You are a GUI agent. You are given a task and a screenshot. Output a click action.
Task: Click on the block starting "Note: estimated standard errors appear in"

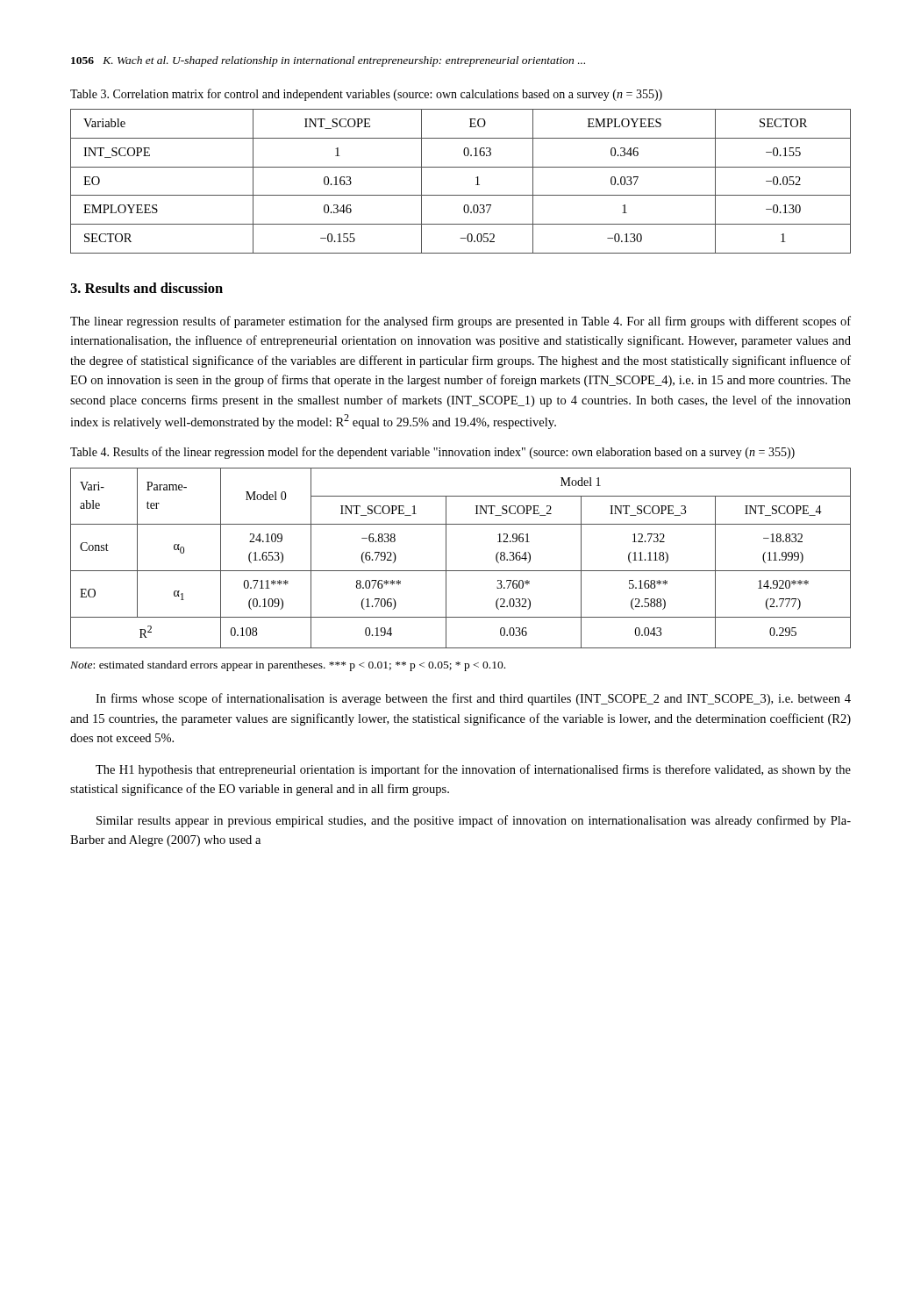(x=288, y=664)
